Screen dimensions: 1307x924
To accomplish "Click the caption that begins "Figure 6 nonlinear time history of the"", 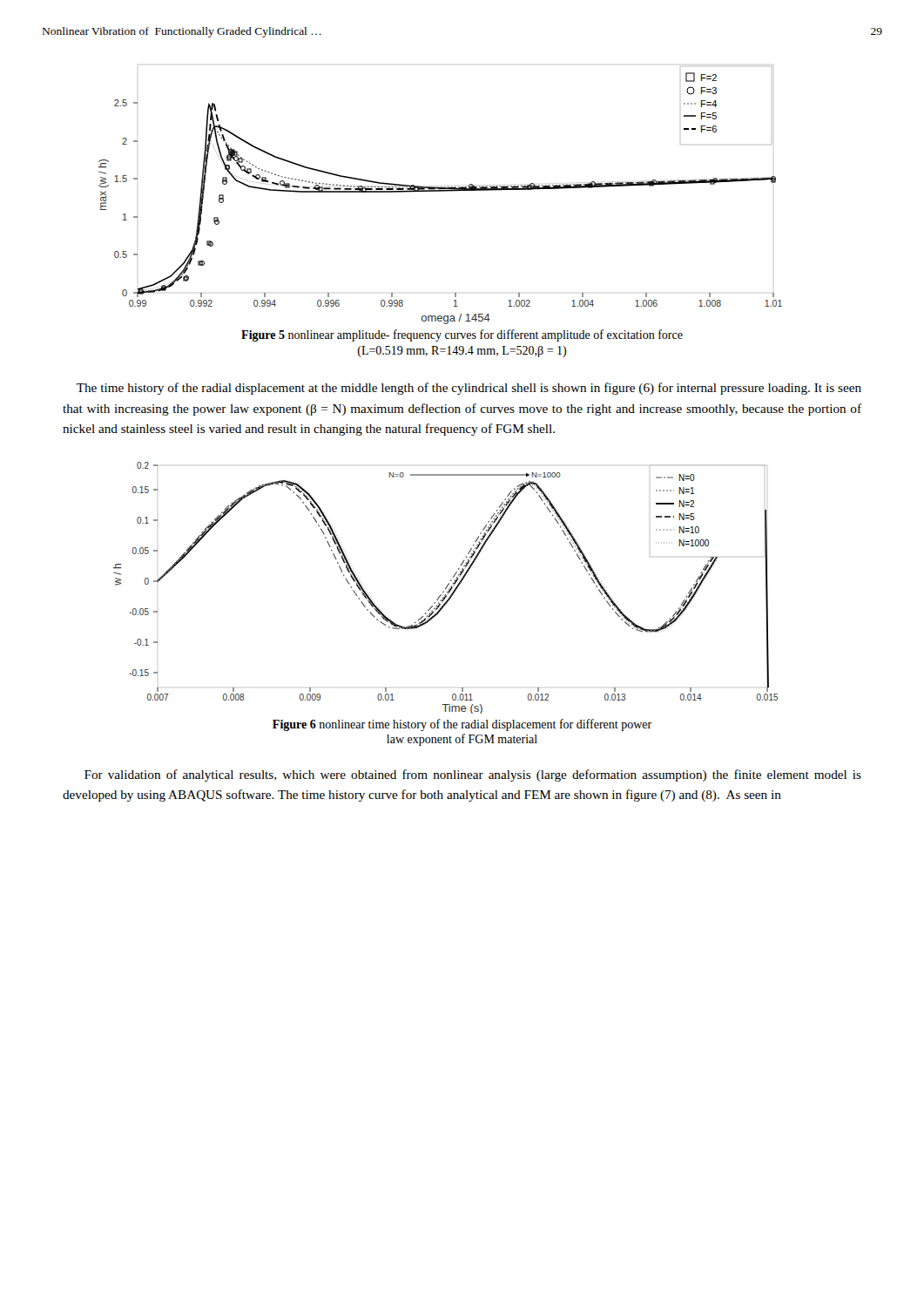I will tap(462, 724).
